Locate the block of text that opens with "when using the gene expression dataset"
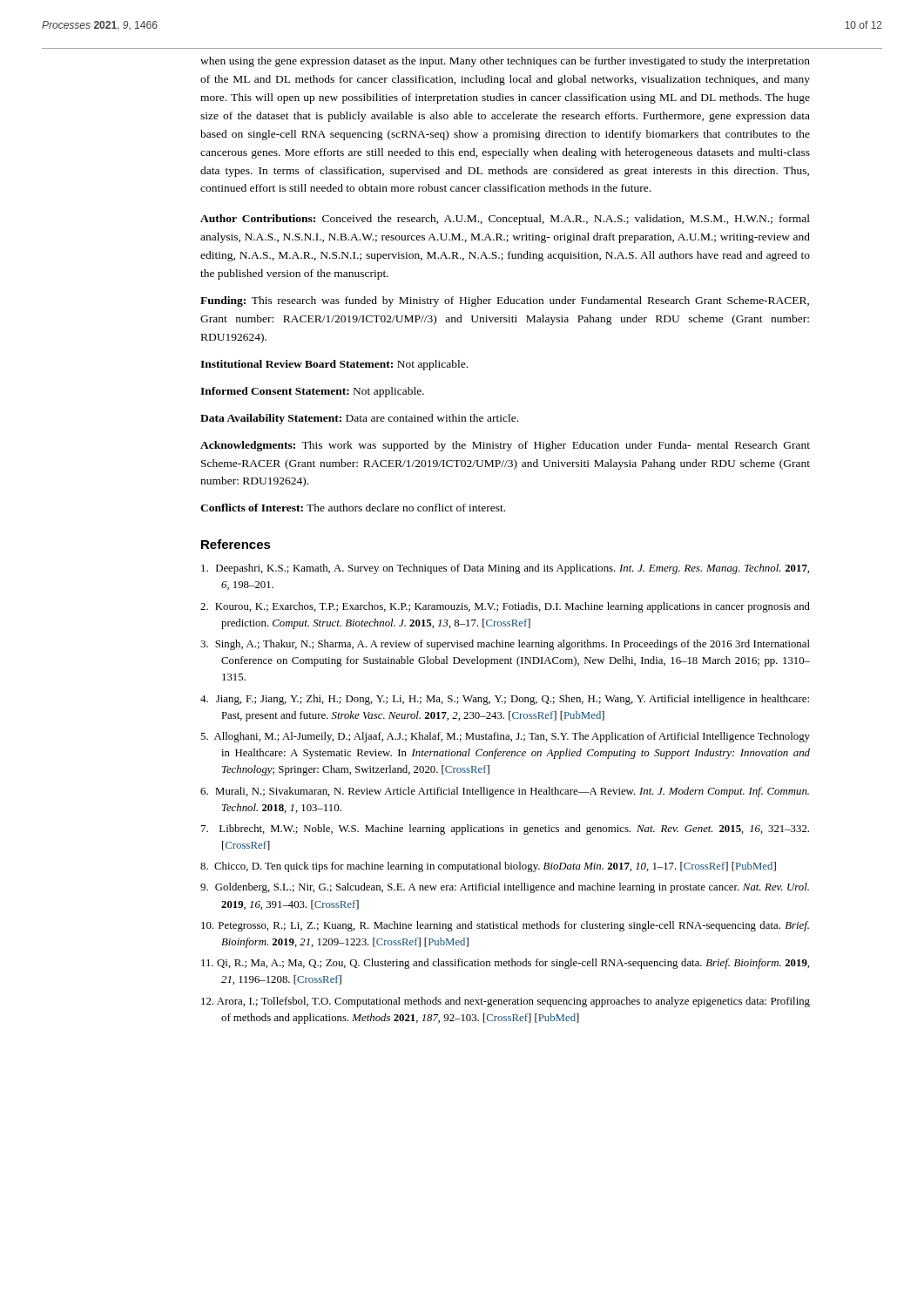This screenshot has height=1307, width=924. (505, 124)
